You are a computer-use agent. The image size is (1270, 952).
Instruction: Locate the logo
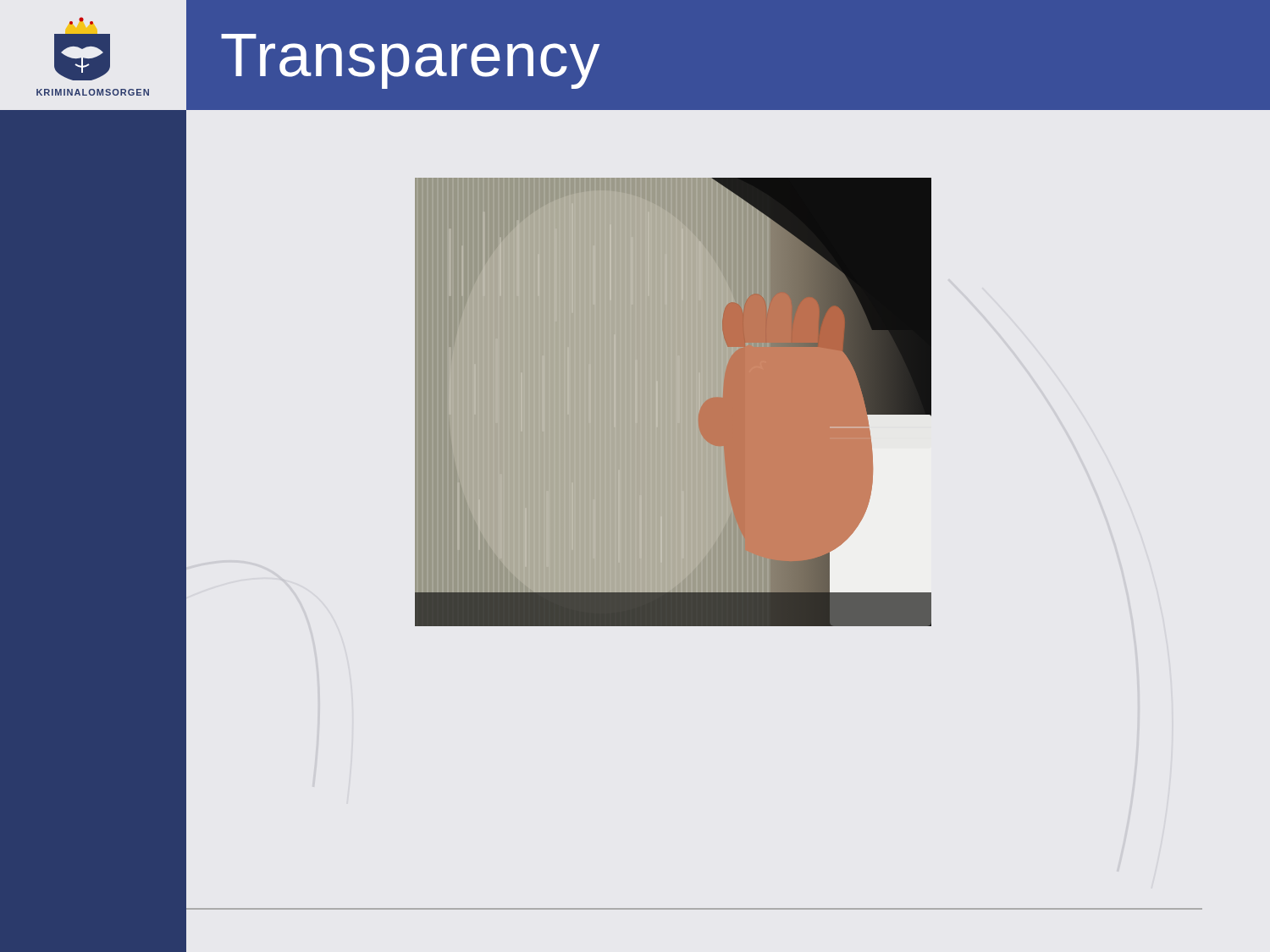tap(93, 55)
